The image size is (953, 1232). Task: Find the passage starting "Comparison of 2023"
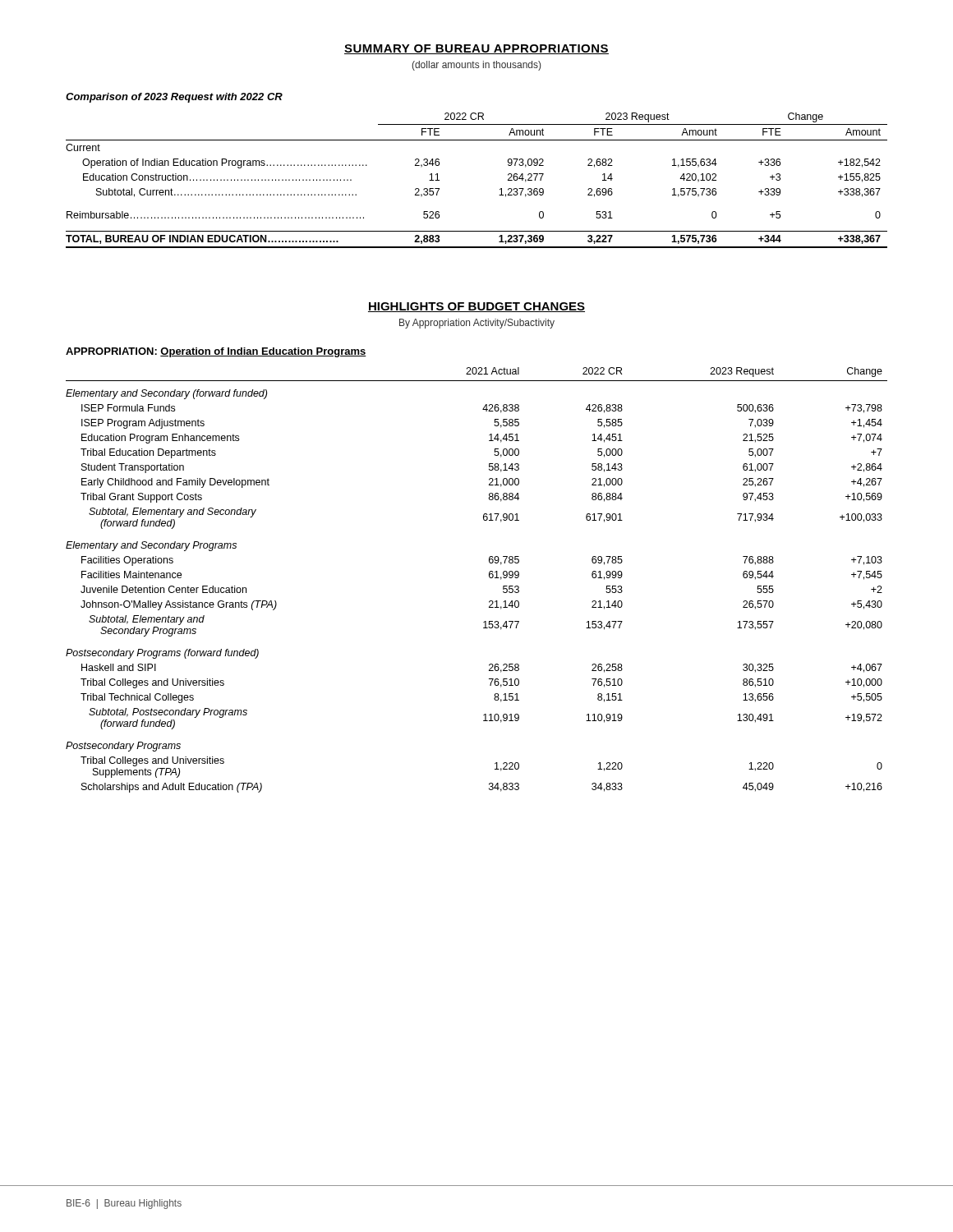pyautogui.click(x=174, y=96)
